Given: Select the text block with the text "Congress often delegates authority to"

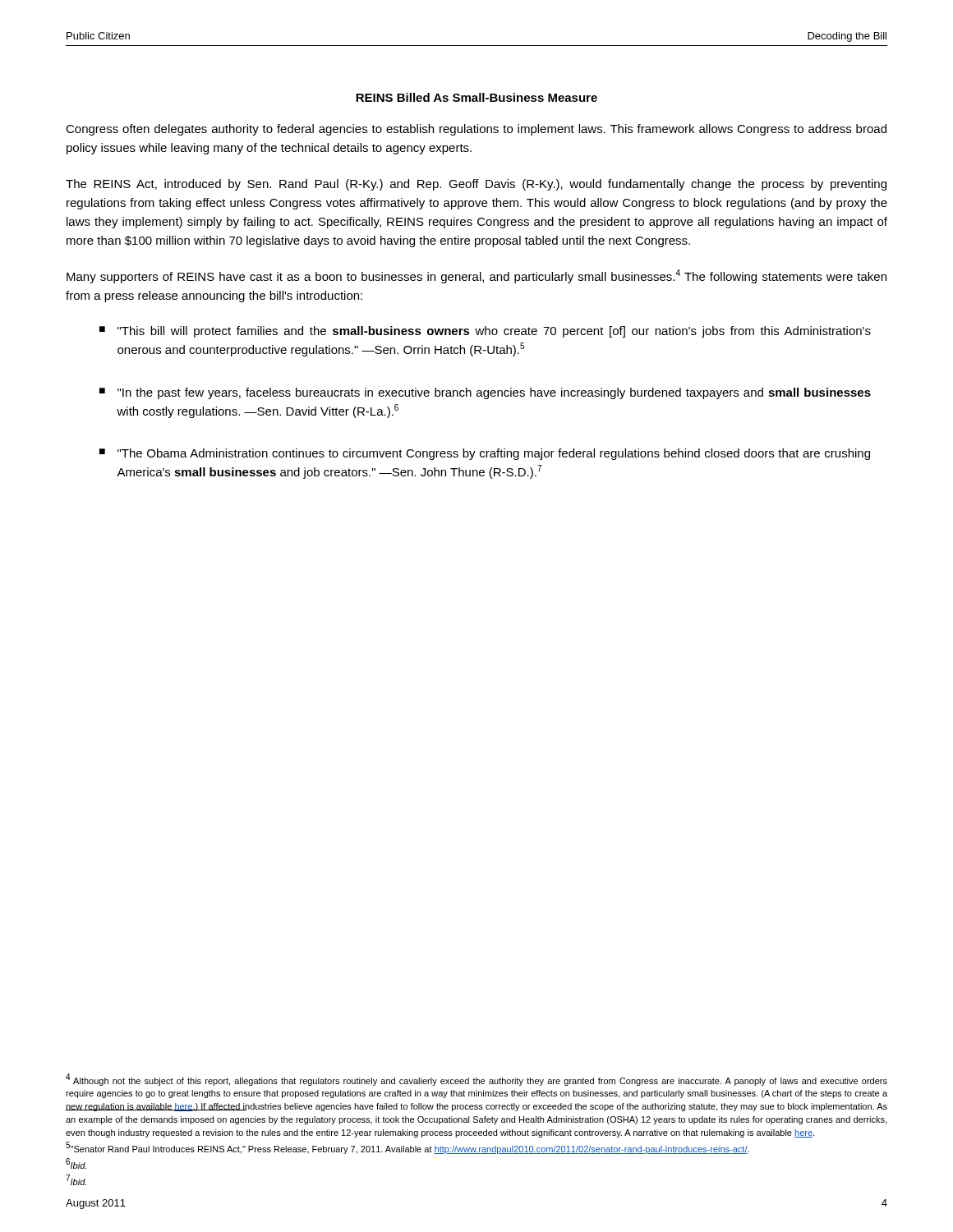Looking at the screenshot, I should (x=476, y=138).
